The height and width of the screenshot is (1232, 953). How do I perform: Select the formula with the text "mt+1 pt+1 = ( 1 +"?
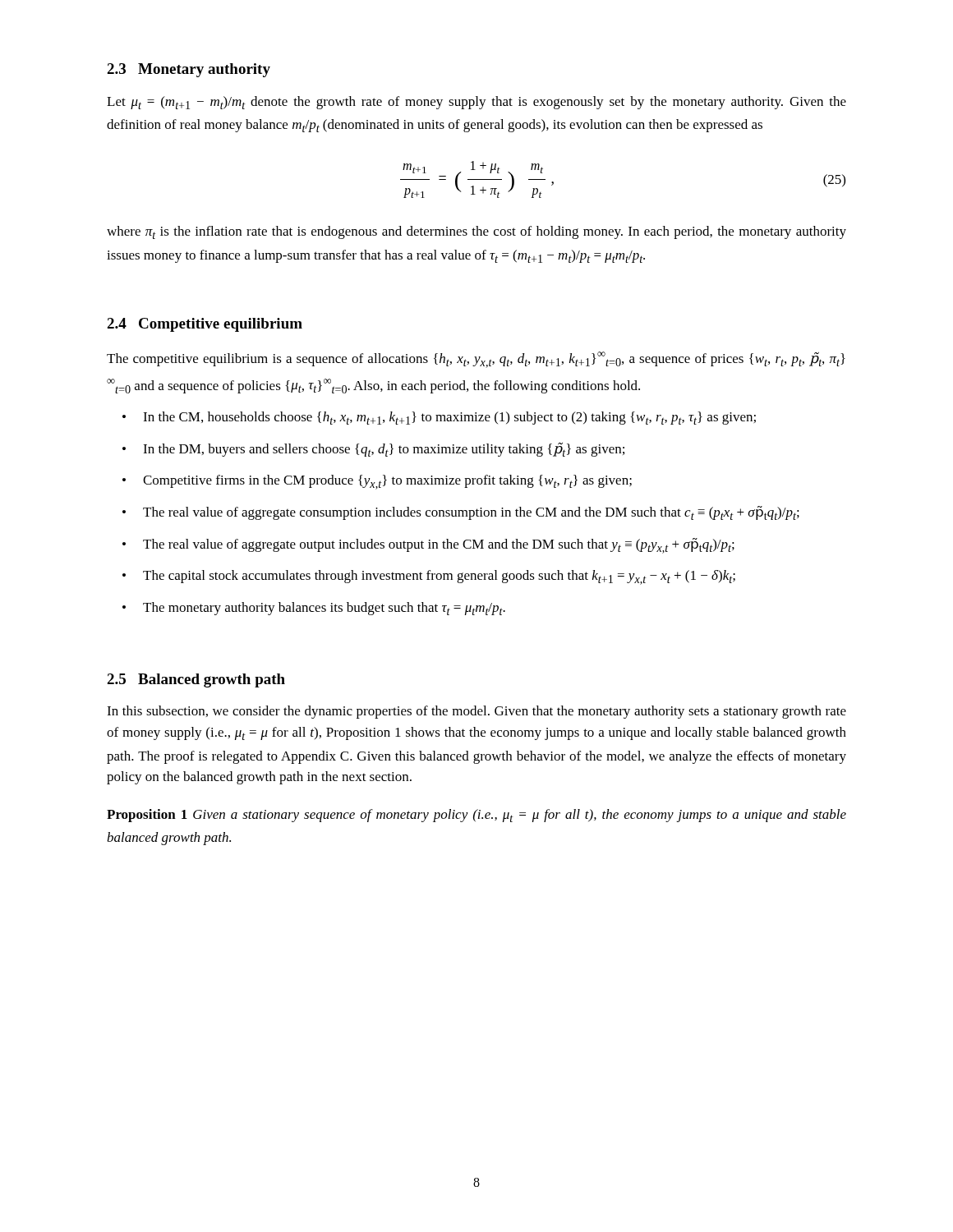[x=484, y=179]
